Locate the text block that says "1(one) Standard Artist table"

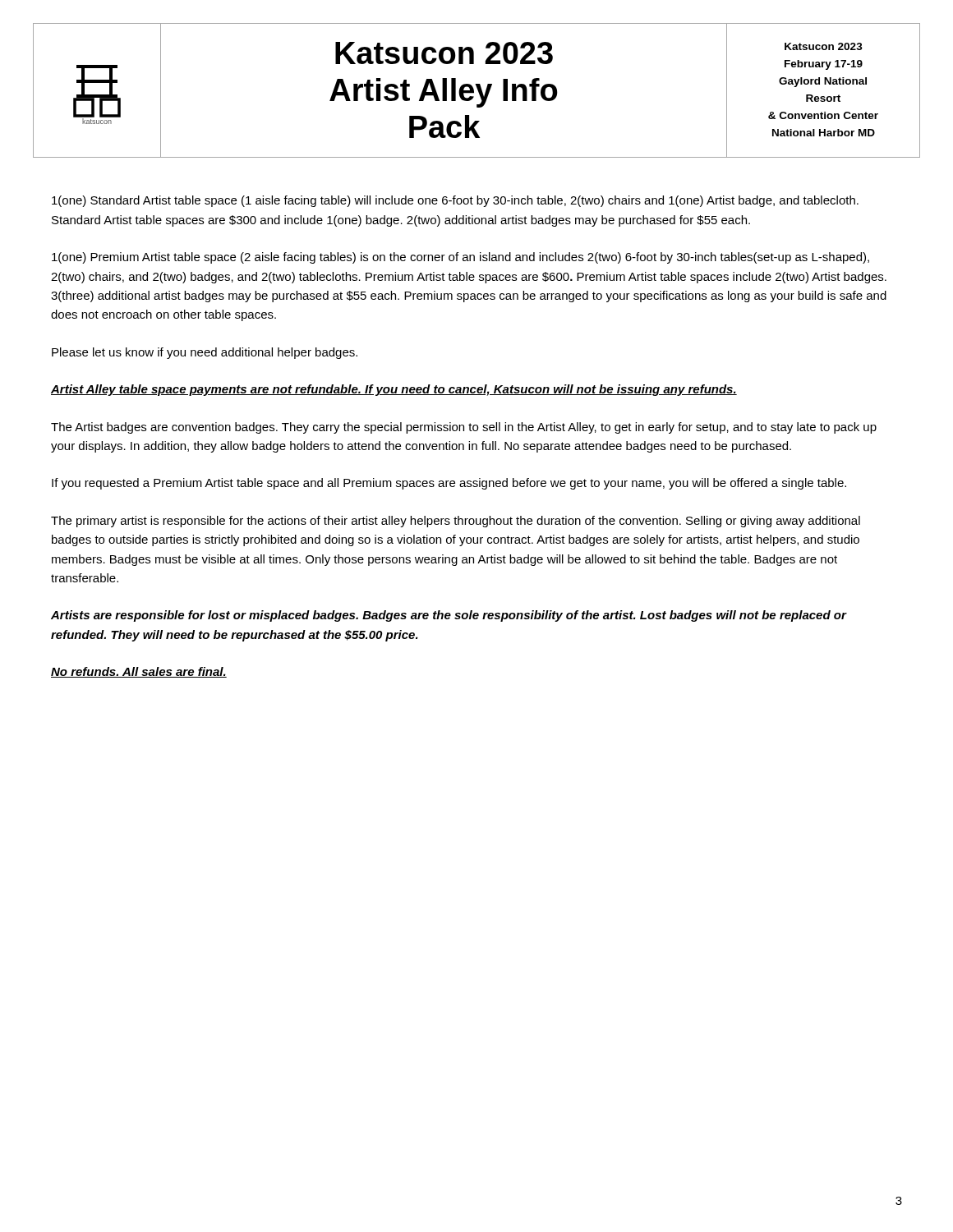(455, 210)
